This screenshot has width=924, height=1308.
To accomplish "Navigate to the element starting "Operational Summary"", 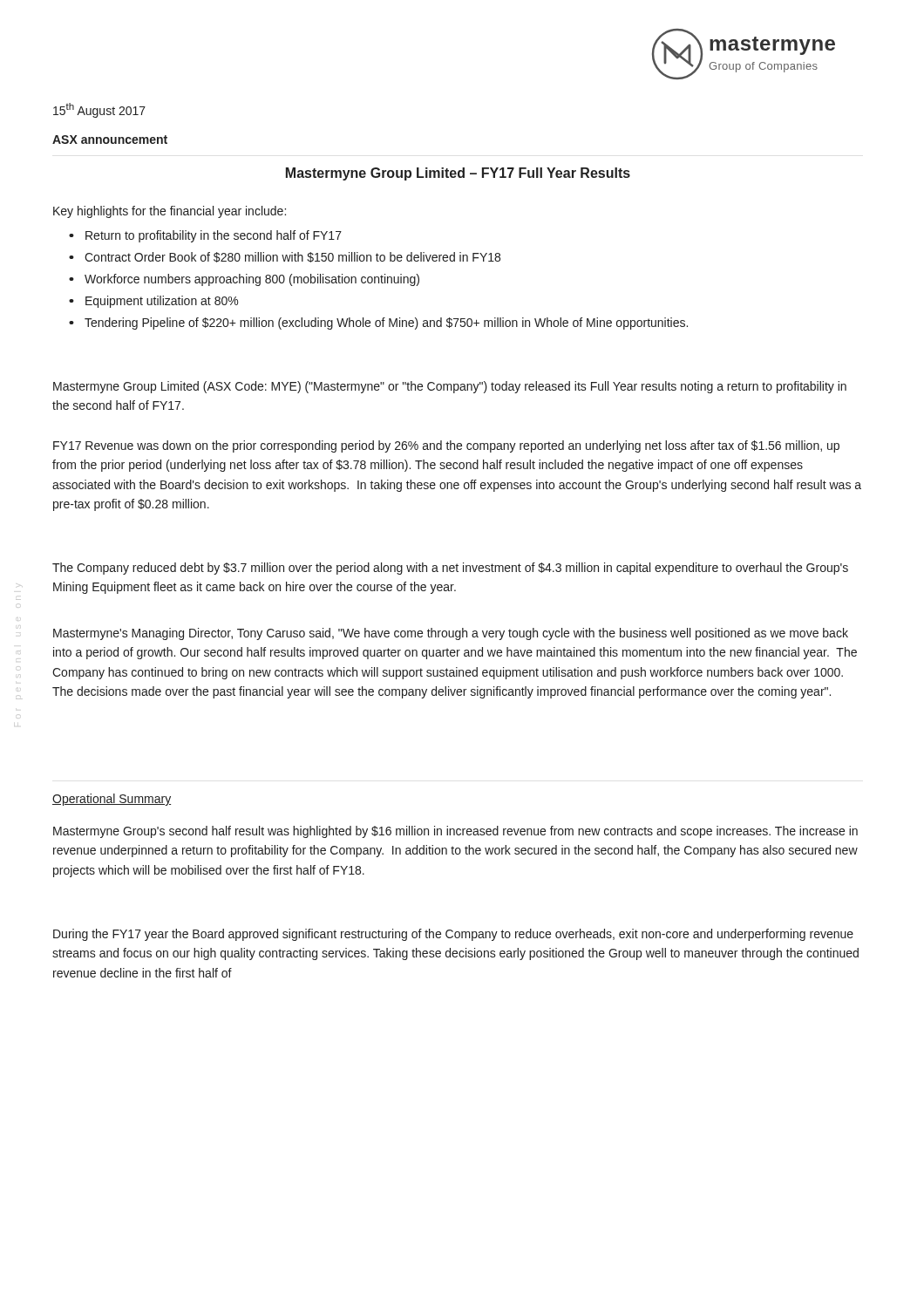I will click(112, 799).
